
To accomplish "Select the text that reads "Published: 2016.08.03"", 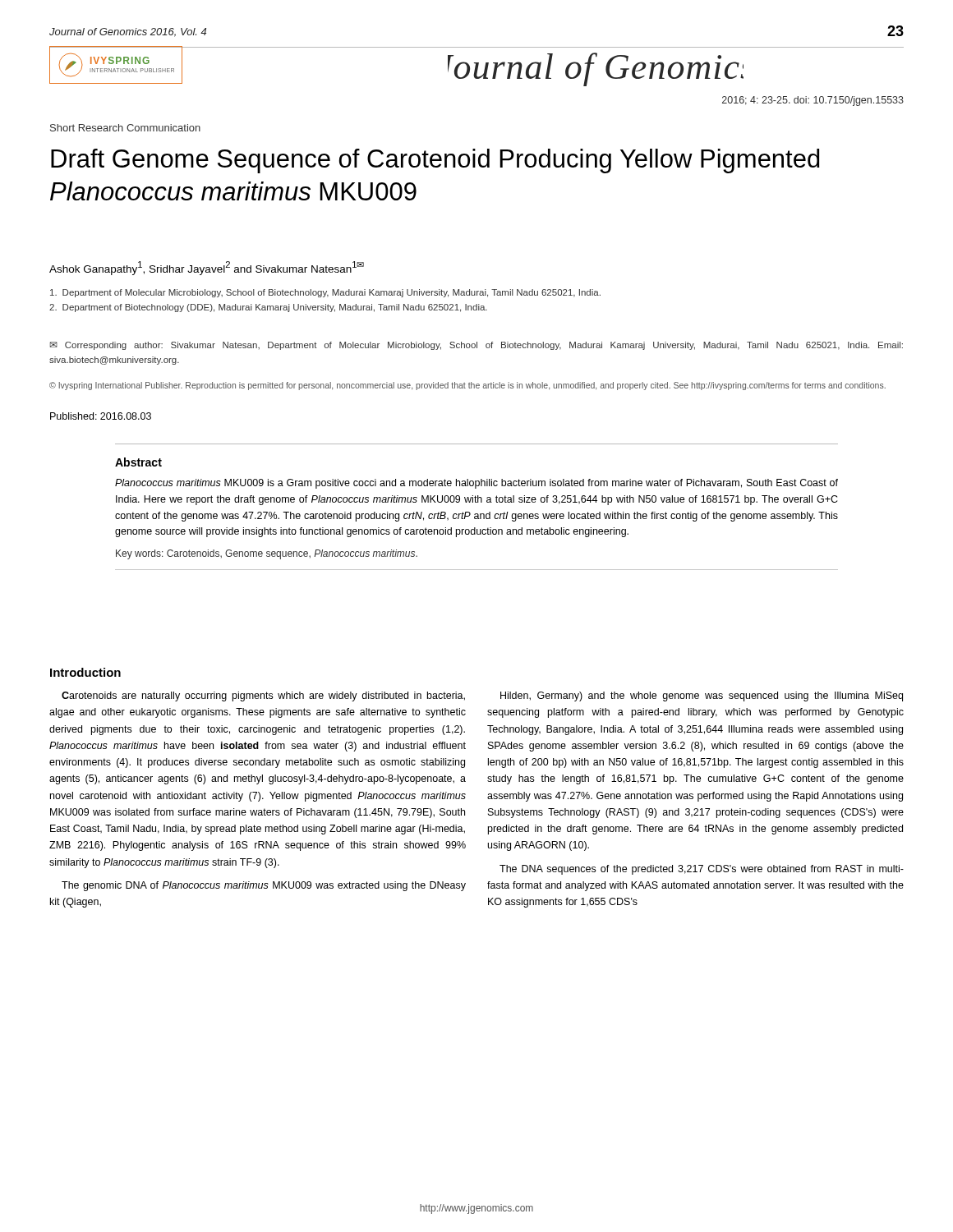I will [x=100, y=416].
